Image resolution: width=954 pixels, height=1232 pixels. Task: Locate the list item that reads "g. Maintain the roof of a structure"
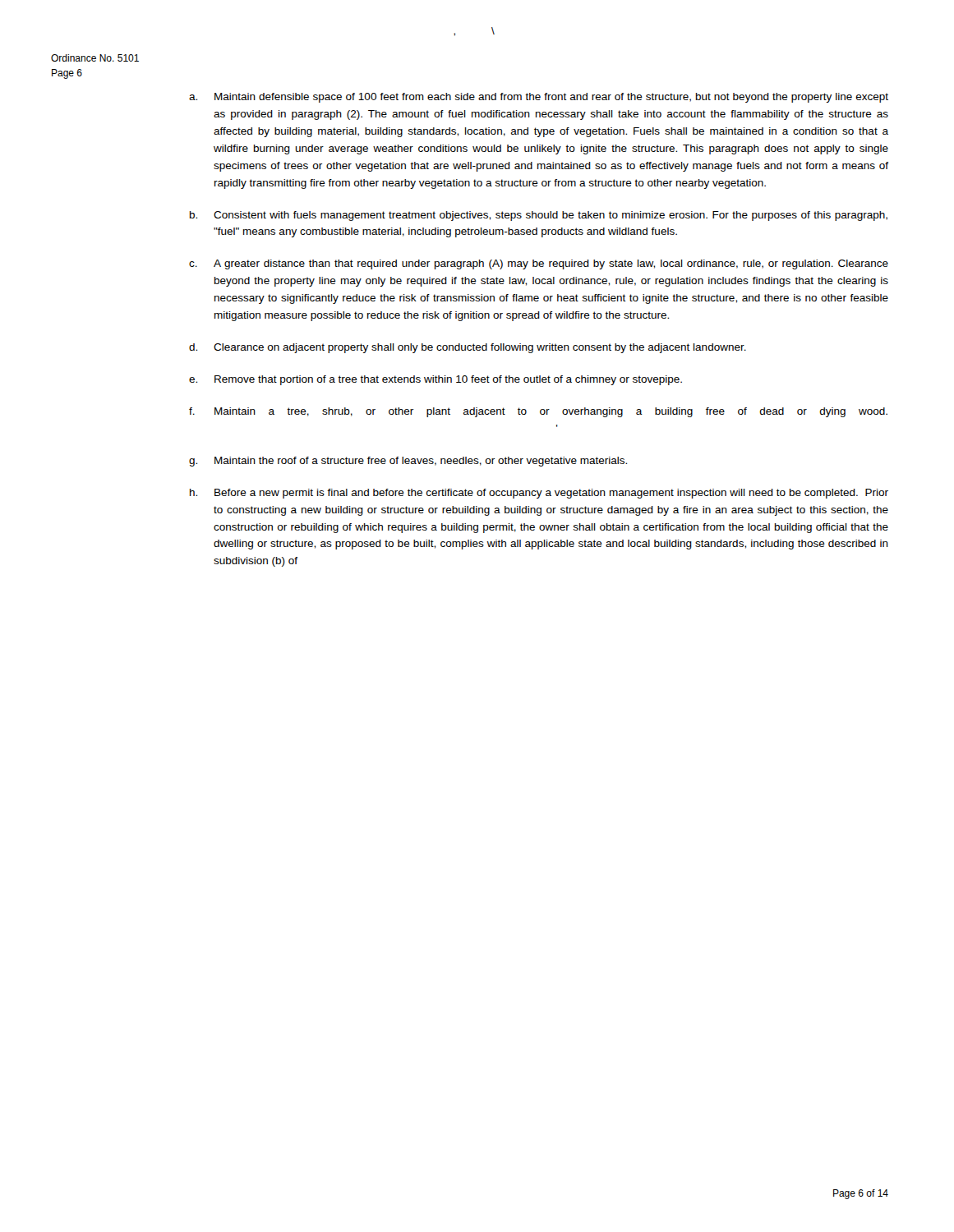[539, 461]
